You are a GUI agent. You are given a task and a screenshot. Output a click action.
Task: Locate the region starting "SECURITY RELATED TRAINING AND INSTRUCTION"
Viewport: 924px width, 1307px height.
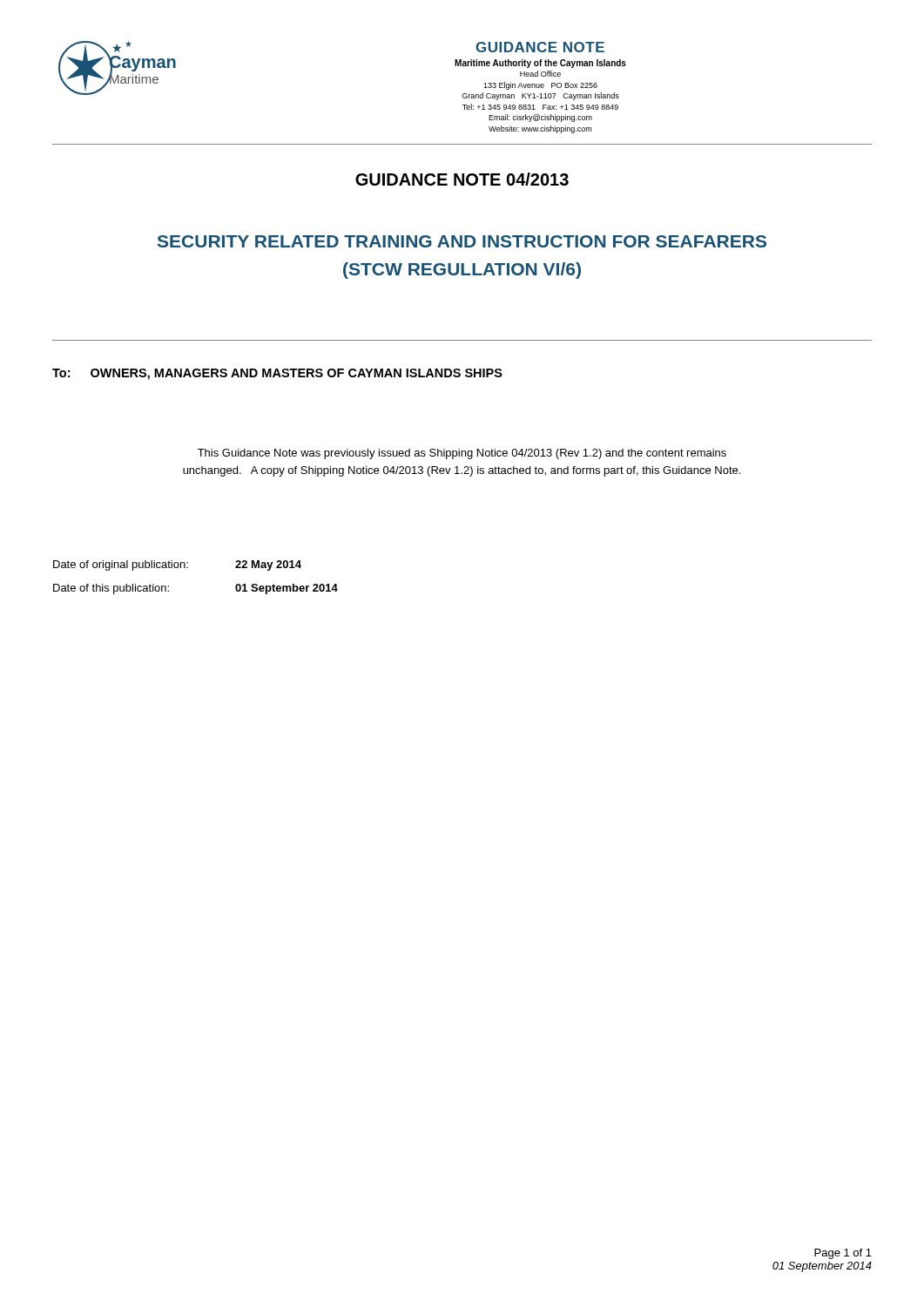pos(462,255)
